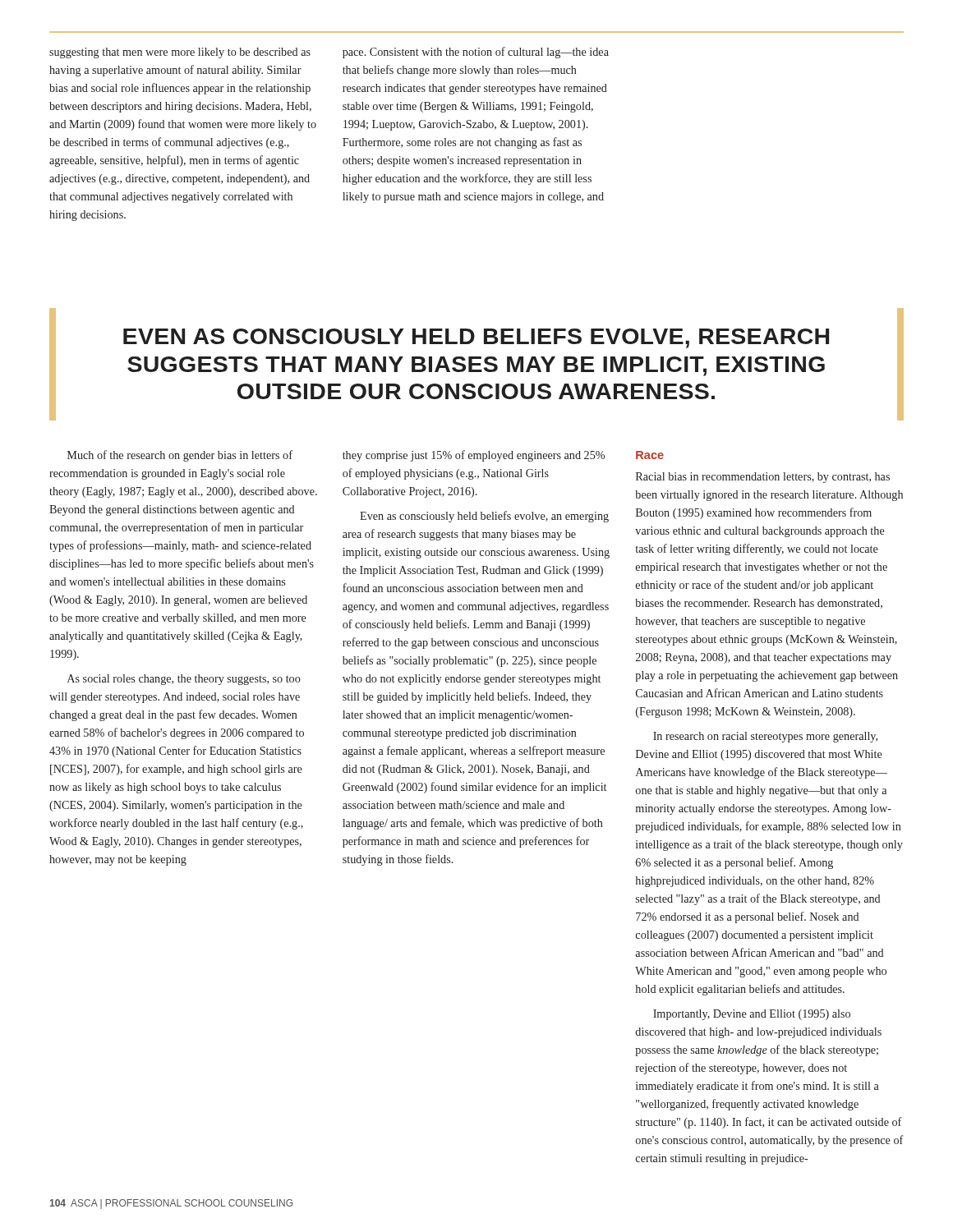The image size is (953, 1232).
Task: Select the region starting "Much of the research on"
Action: click(180, 456)
